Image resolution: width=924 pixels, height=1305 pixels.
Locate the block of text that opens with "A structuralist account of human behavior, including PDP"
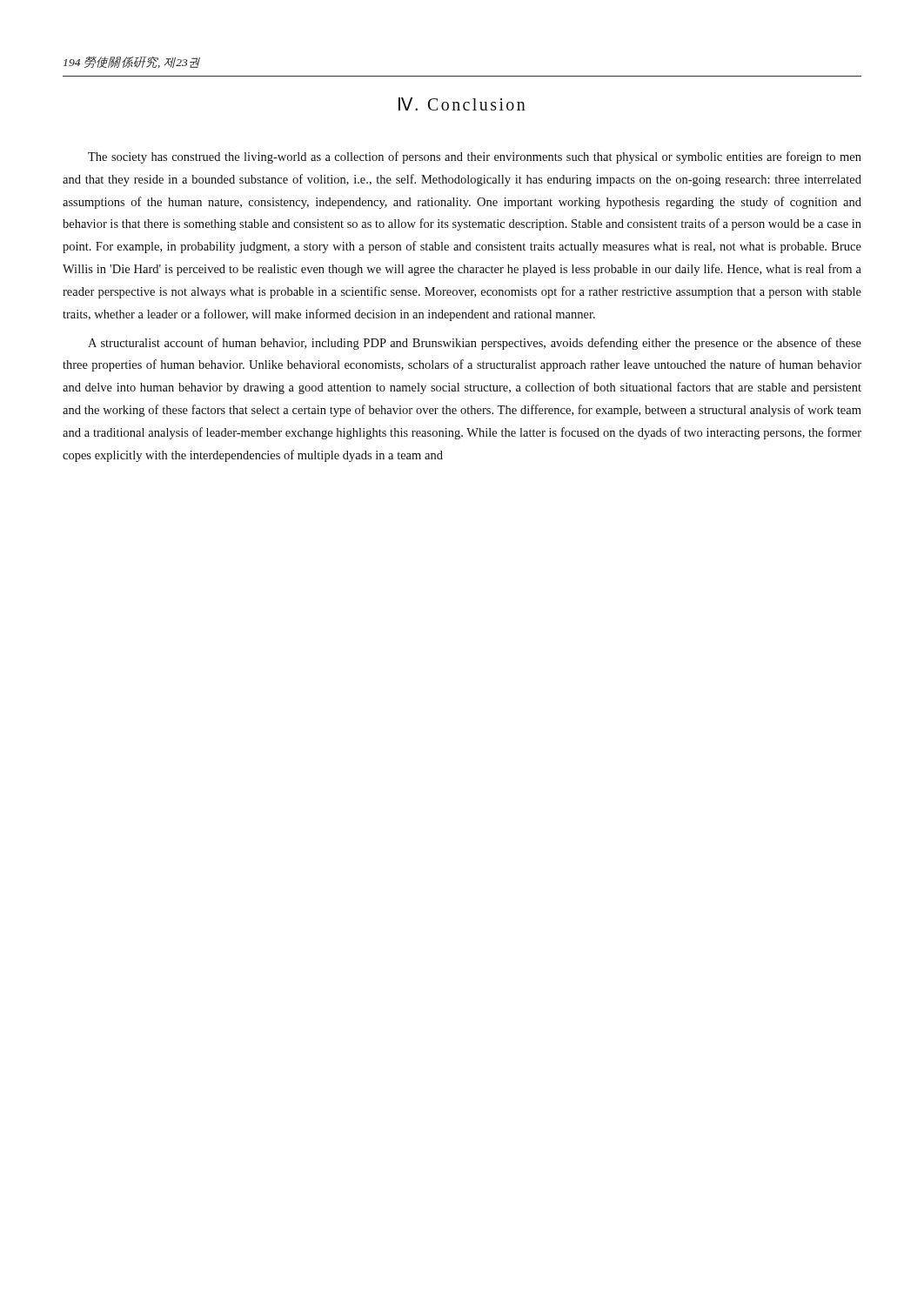point(462,399)
